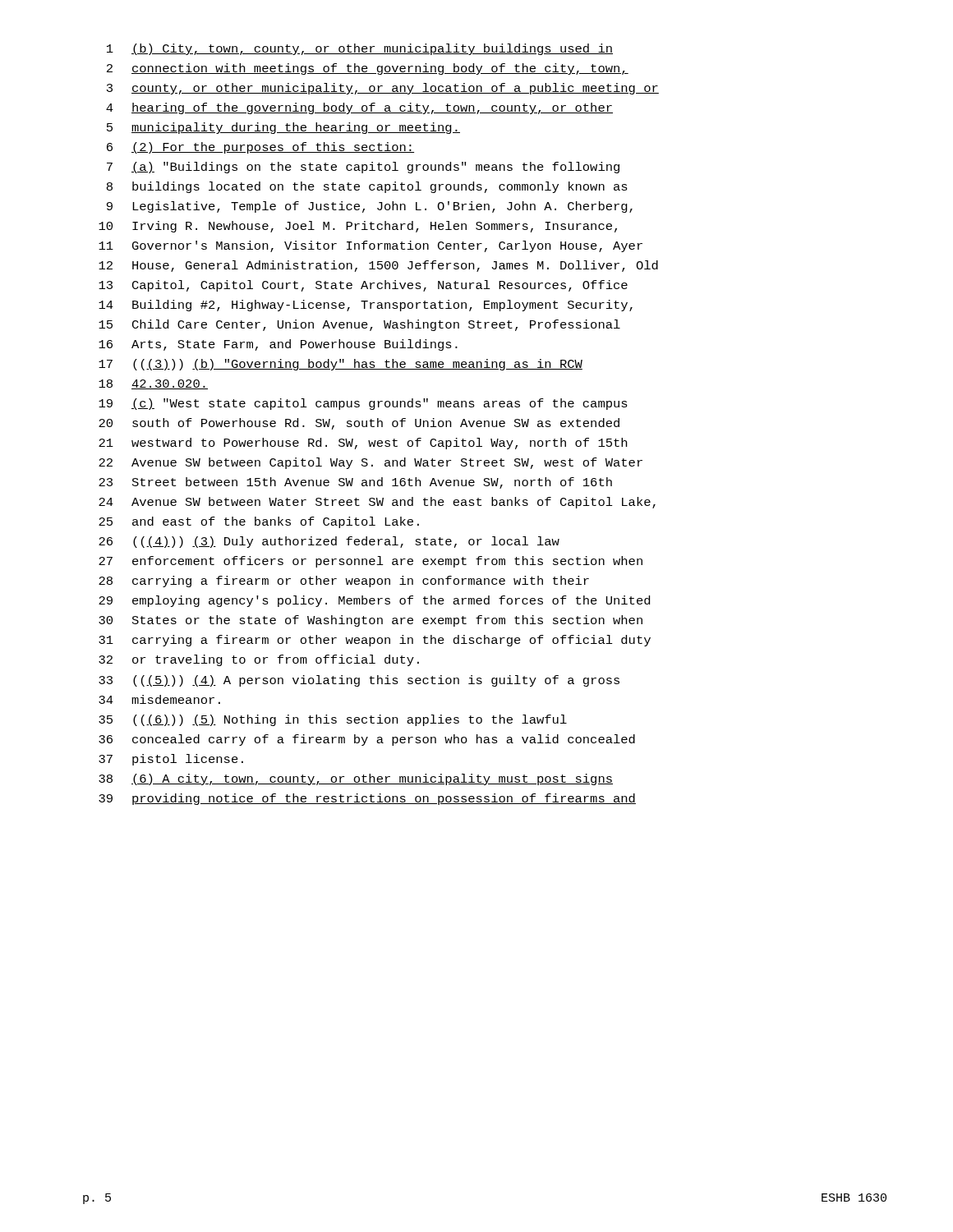Find the list item that says "17 (((3))) (b) "Governing"
Image resolution: width=953 pixels, height=1232 pixels.
[x=485, y=375]
